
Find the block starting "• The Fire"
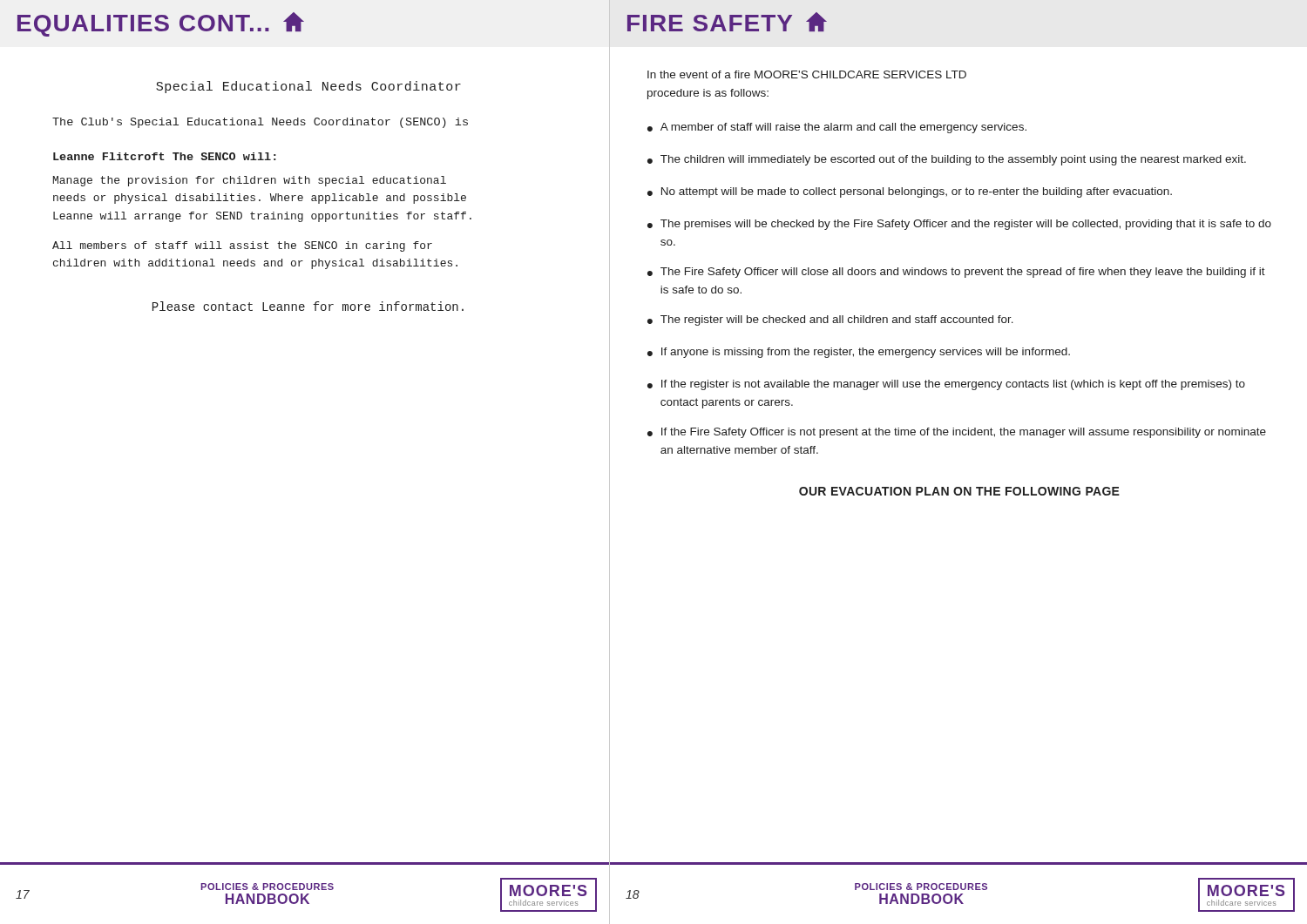point(959,281)
